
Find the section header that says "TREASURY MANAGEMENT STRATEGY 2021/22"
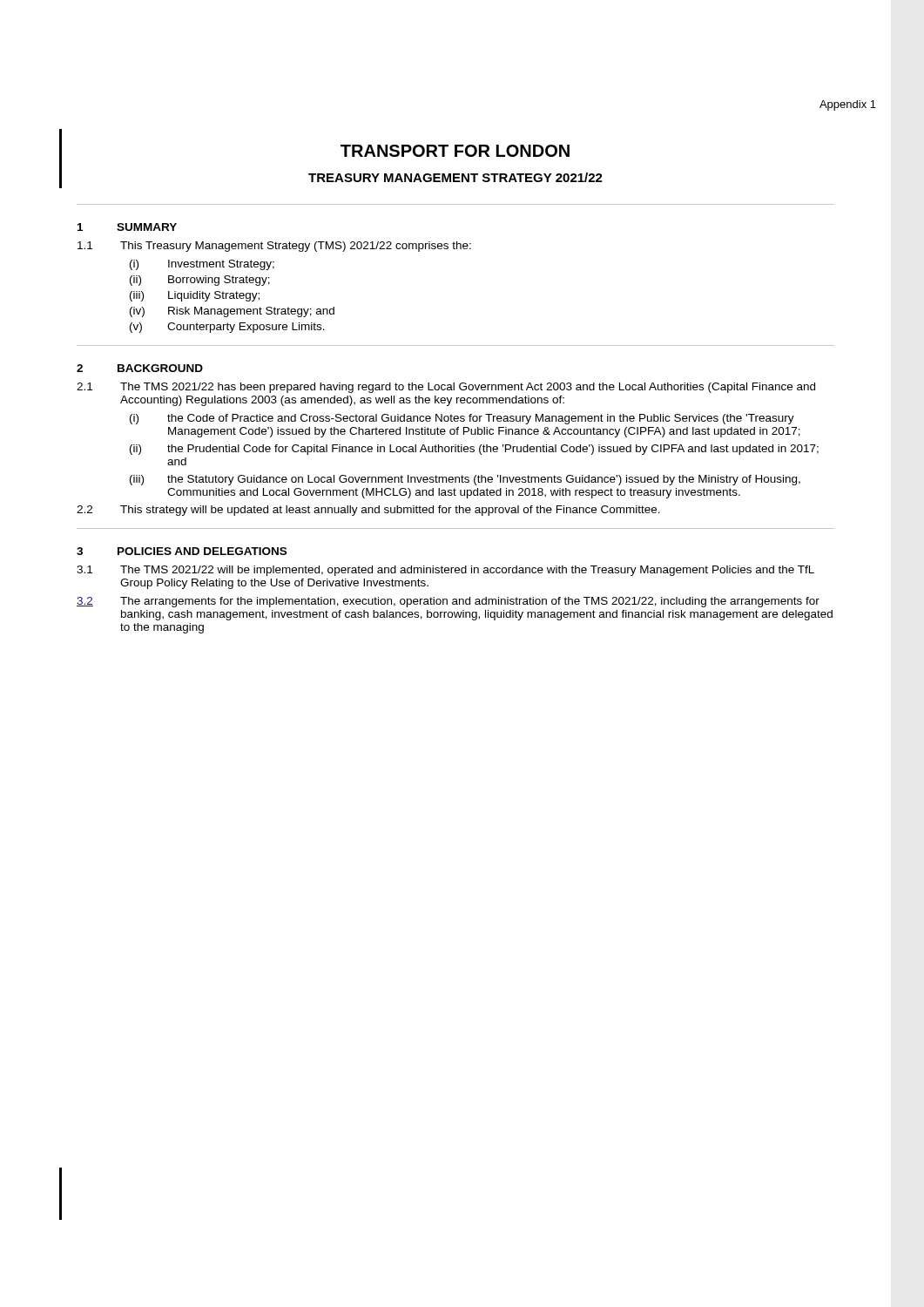click(455, 177)
